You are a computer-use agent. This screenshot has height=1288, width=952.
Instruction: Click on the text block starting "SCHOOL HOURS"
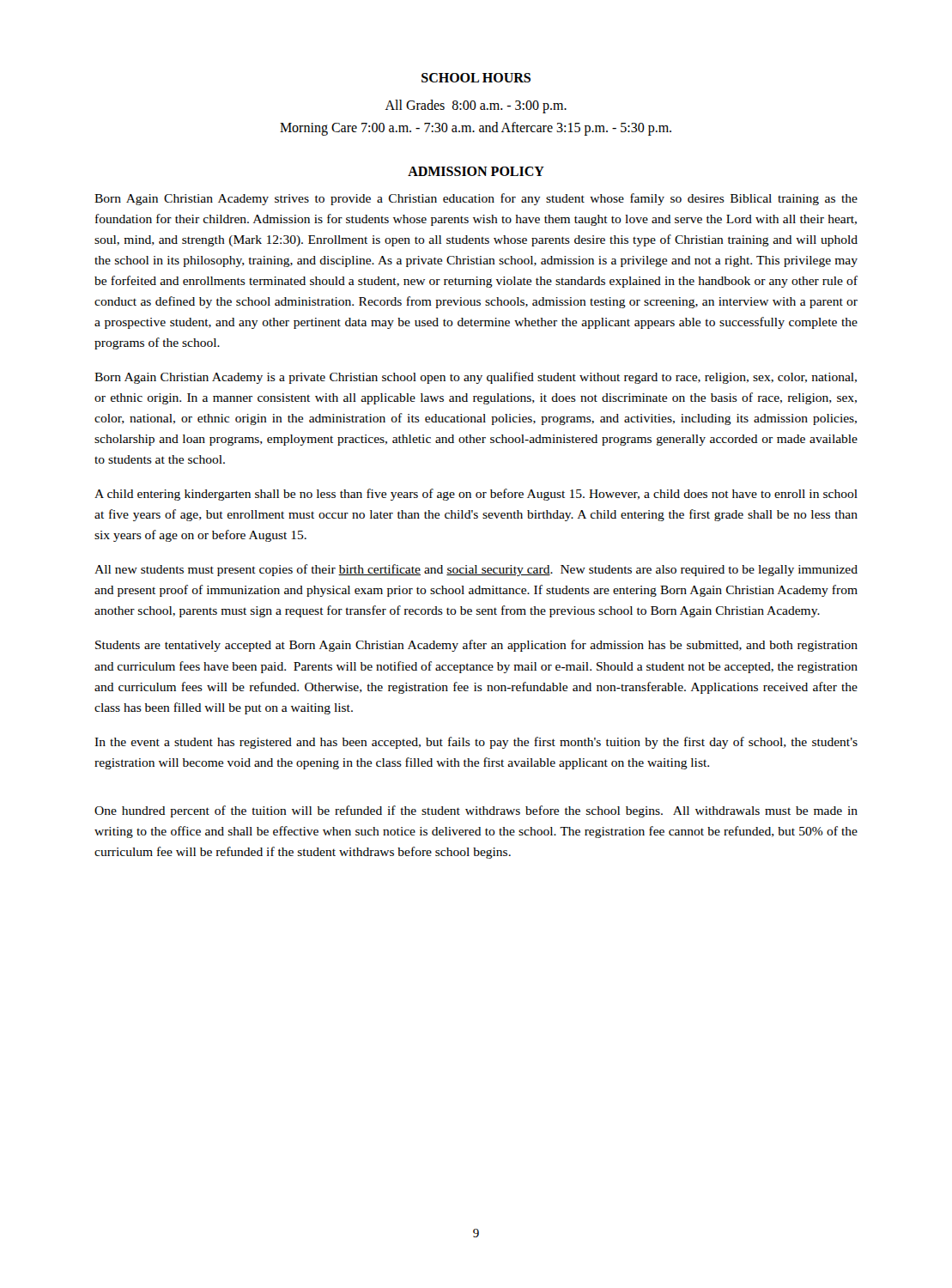pyautogui.click(x=476, y=78)
